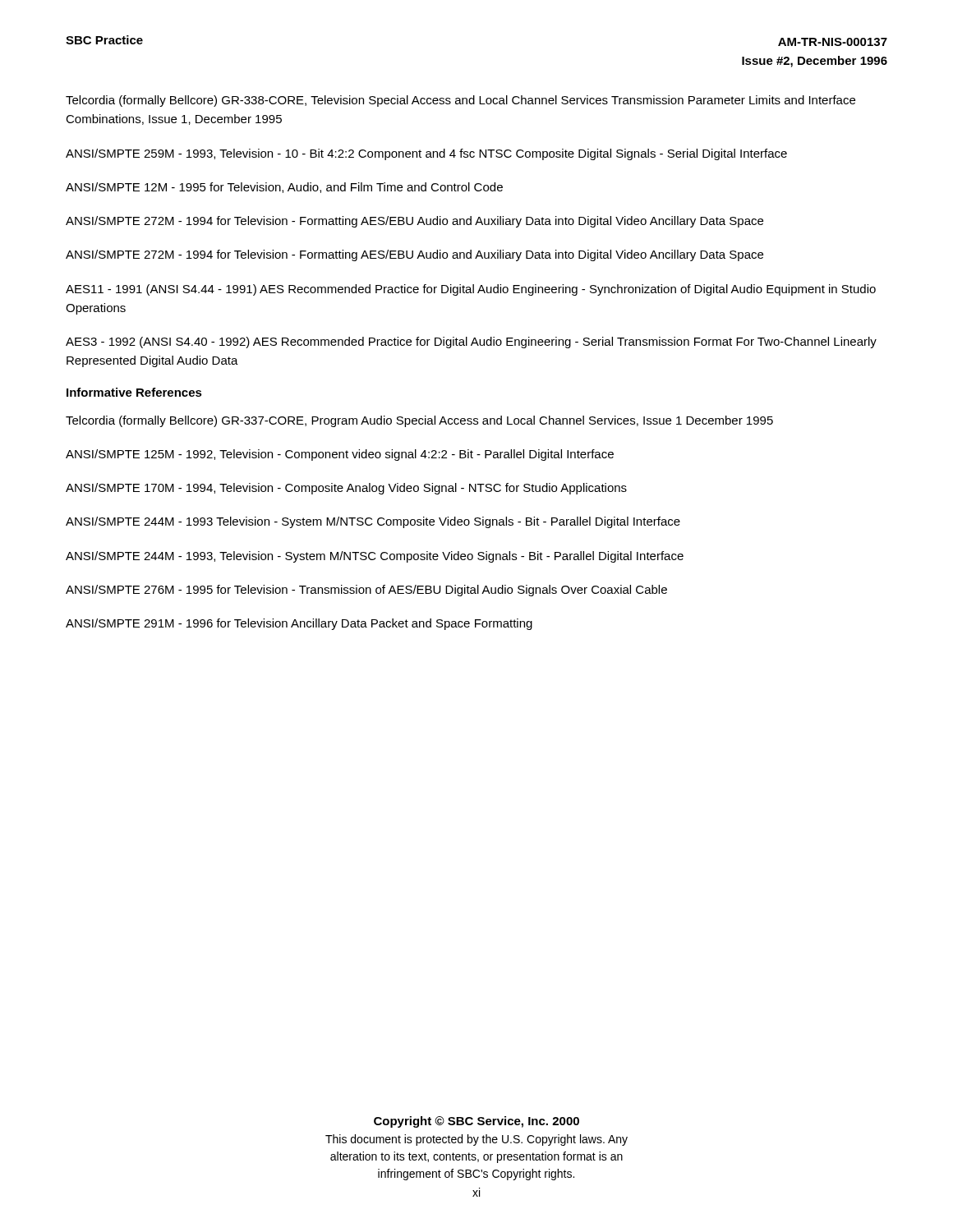The width and height of the screenshot is (953, 1232).
Task: Click on the text block with the text "ANSI/SMPTE 125M -"
Action: coord(340,454)
